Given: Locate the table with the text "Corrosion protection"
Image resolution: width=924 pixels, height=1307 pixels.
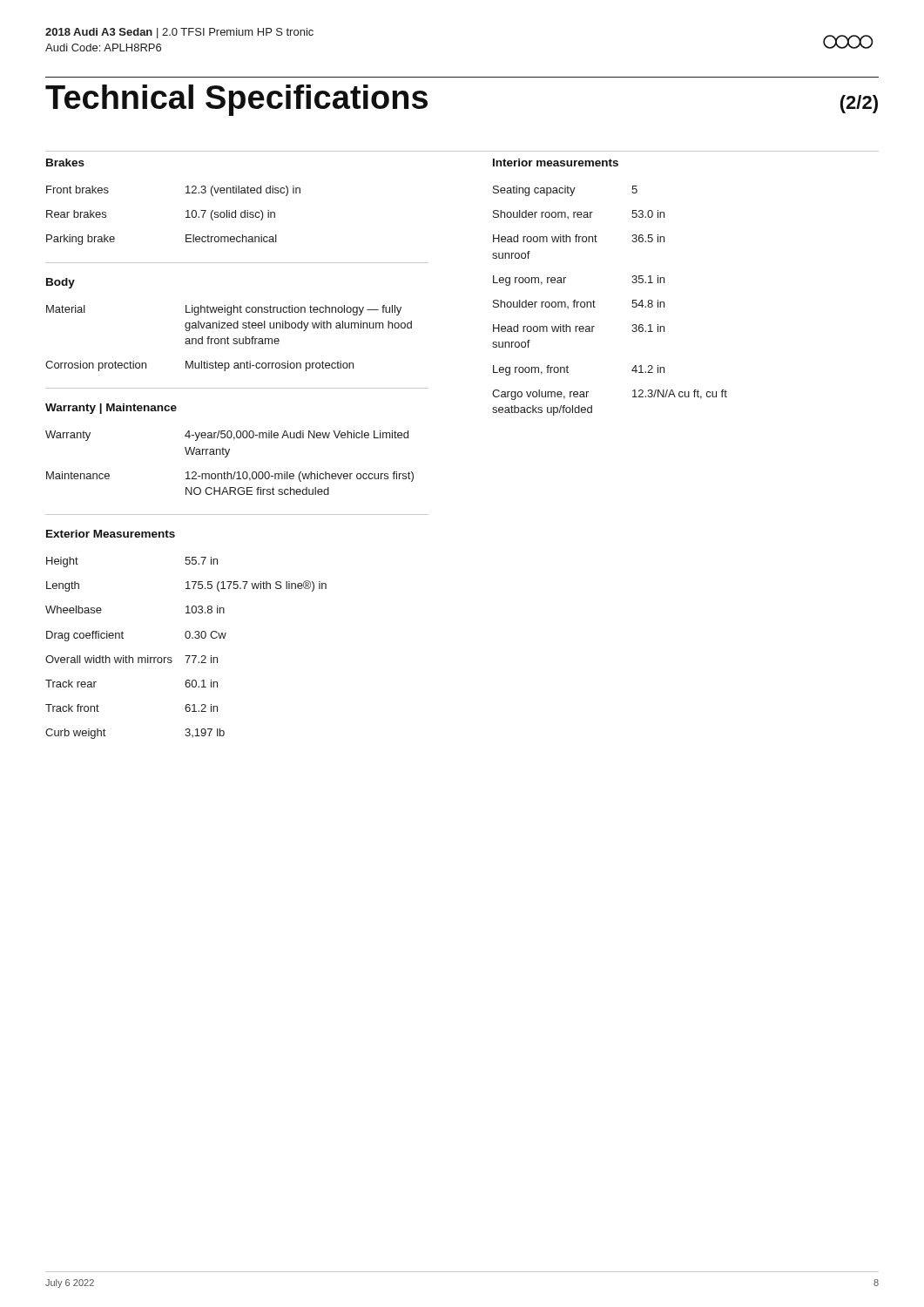Looking at the screenshot, I should [x=237, y=337].
